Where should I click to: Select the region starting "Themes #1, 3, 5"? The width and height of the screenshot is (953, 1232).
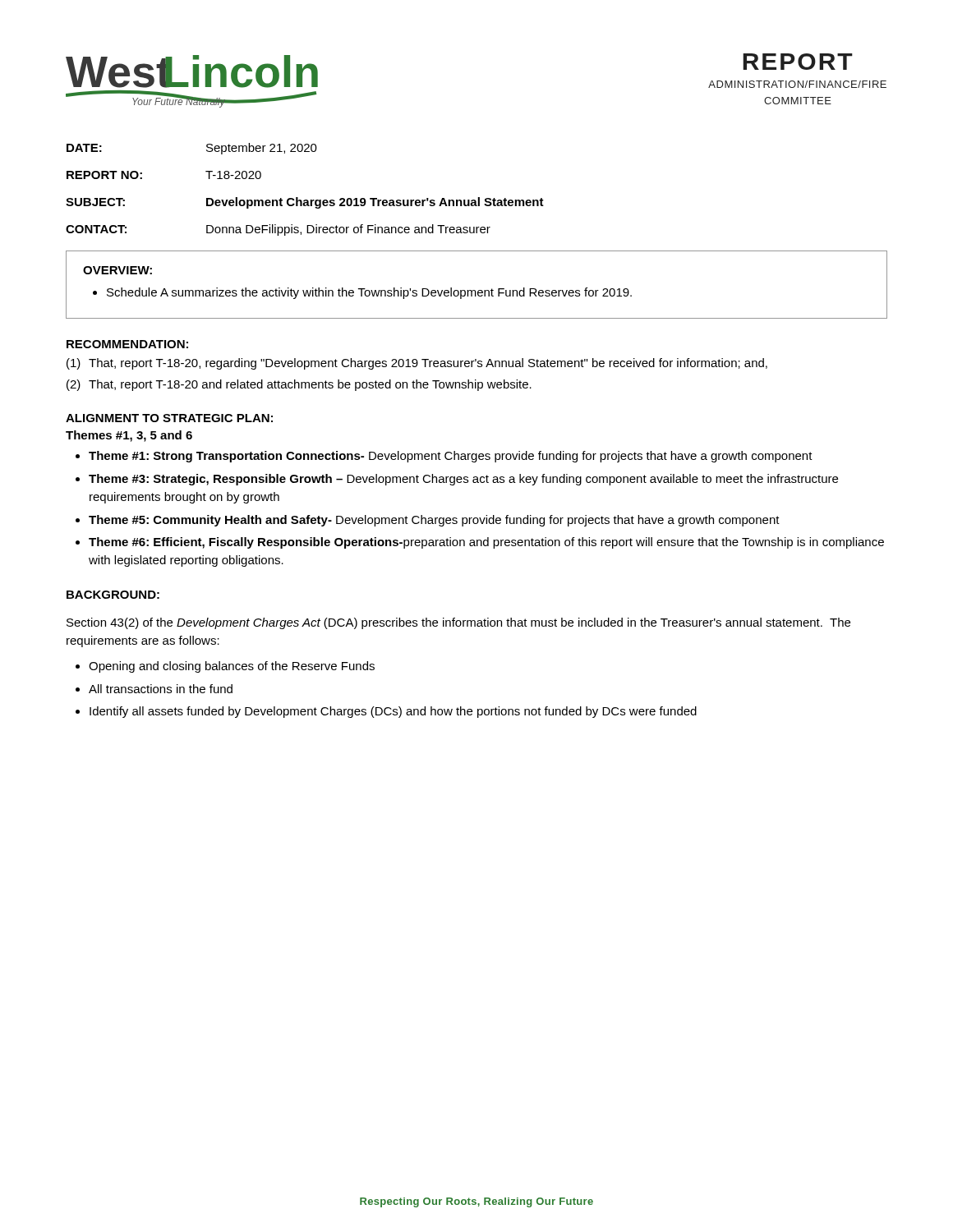point(129,435)
